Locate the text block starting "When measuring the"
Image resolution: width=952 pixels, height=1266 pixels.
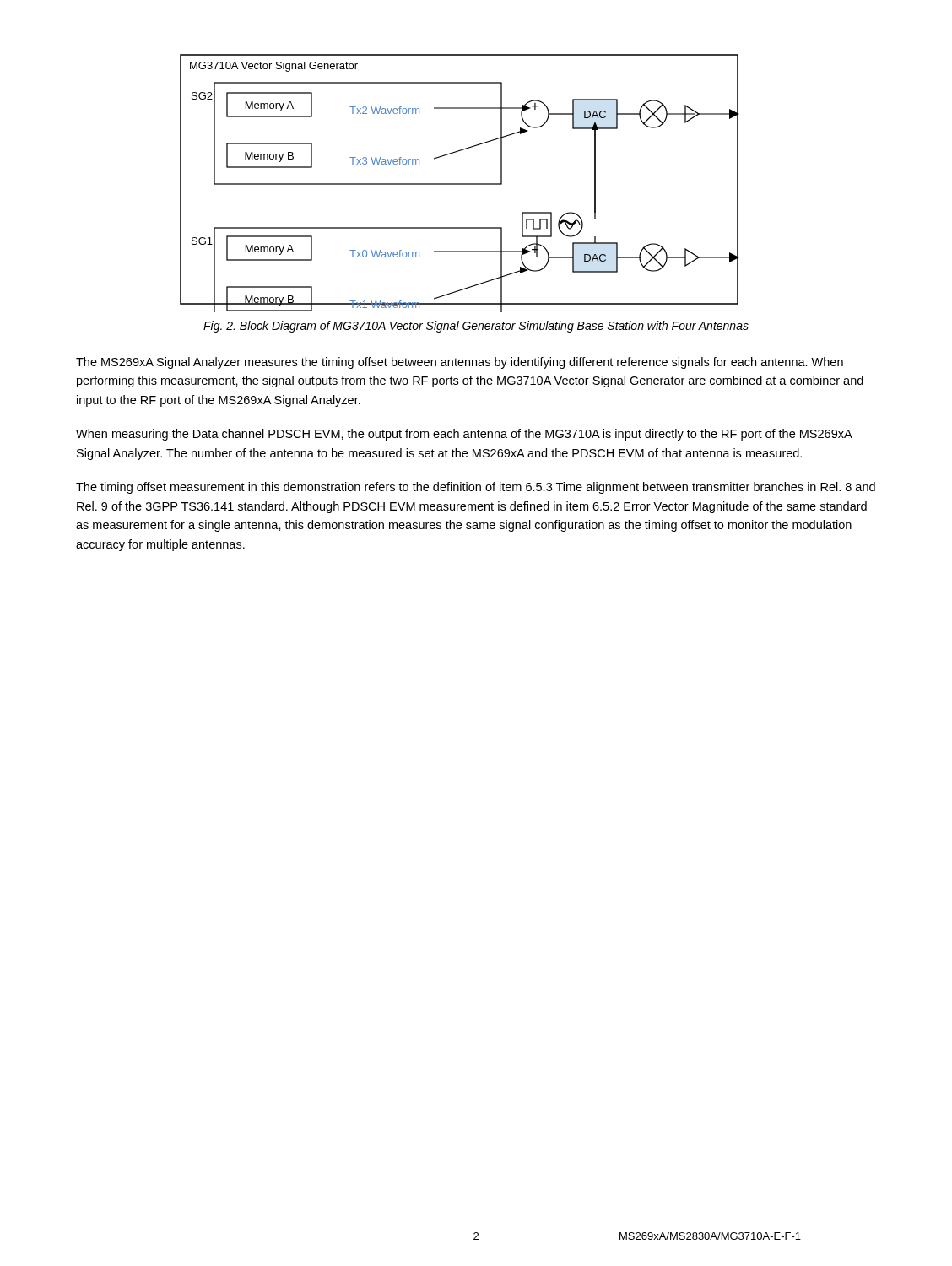[464, 444]
